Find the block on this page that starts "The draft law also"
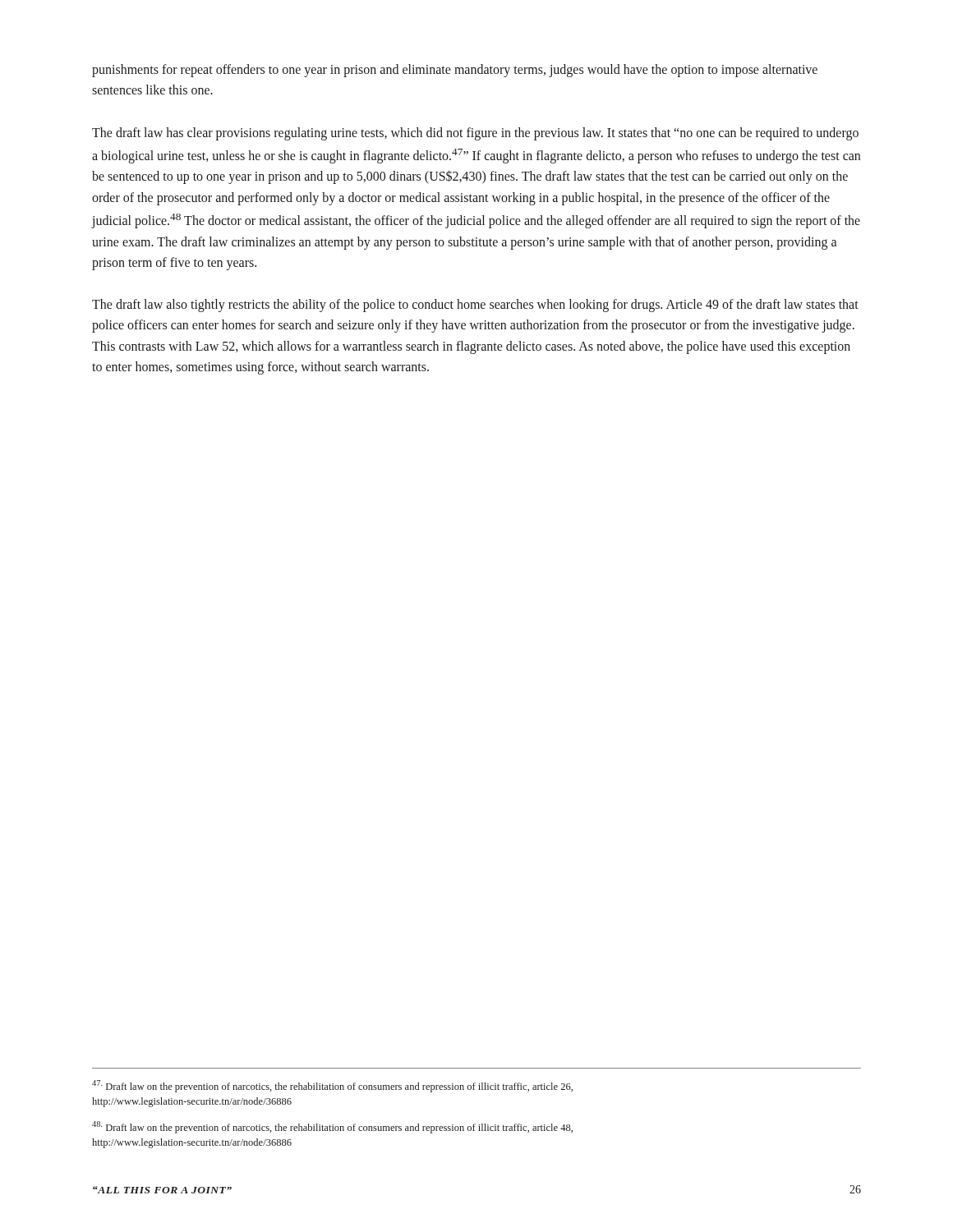Screen dimensions: 1232x953 tap(475, 335)
